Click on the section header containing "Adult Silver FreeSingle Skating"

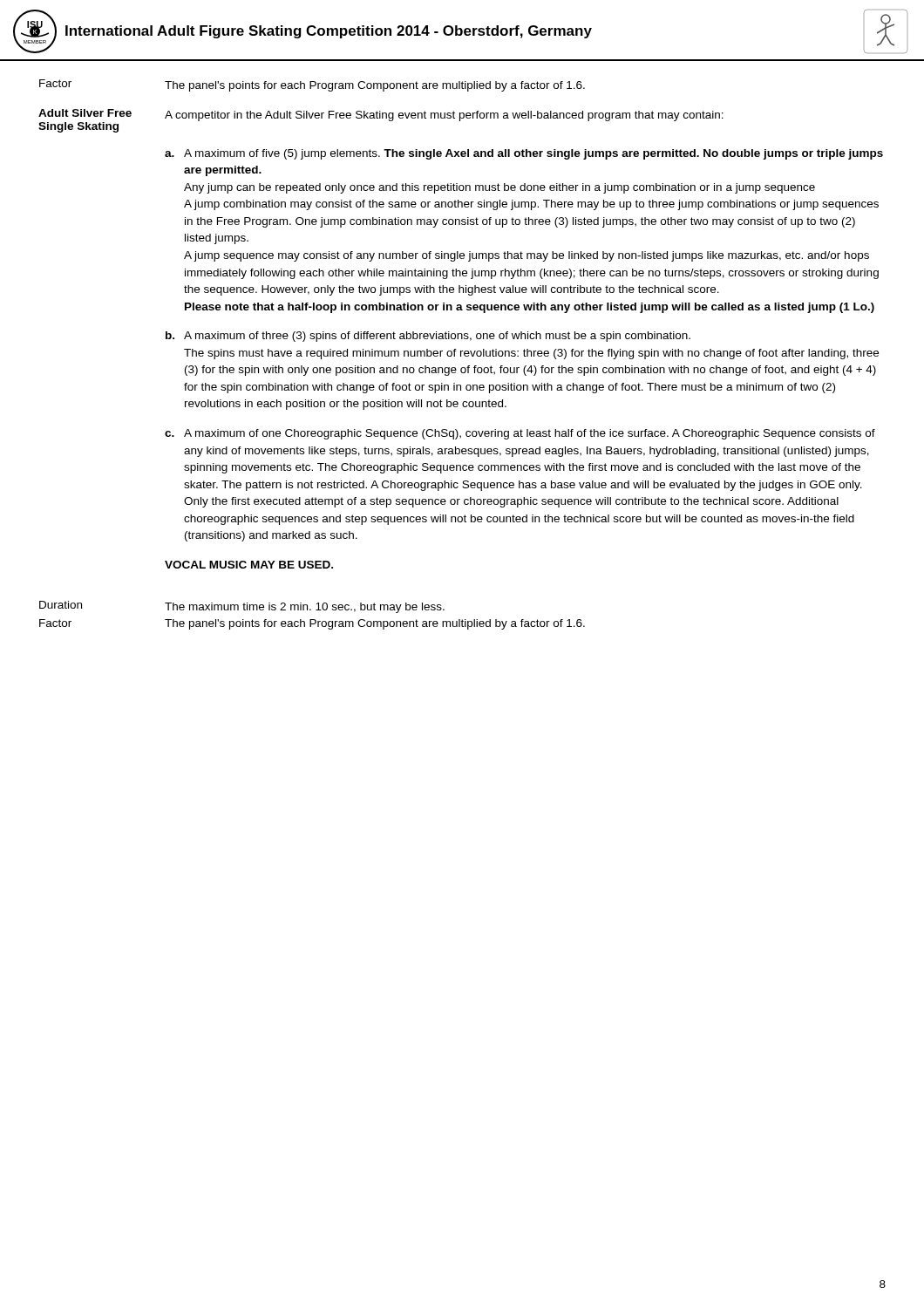point(85,119)
